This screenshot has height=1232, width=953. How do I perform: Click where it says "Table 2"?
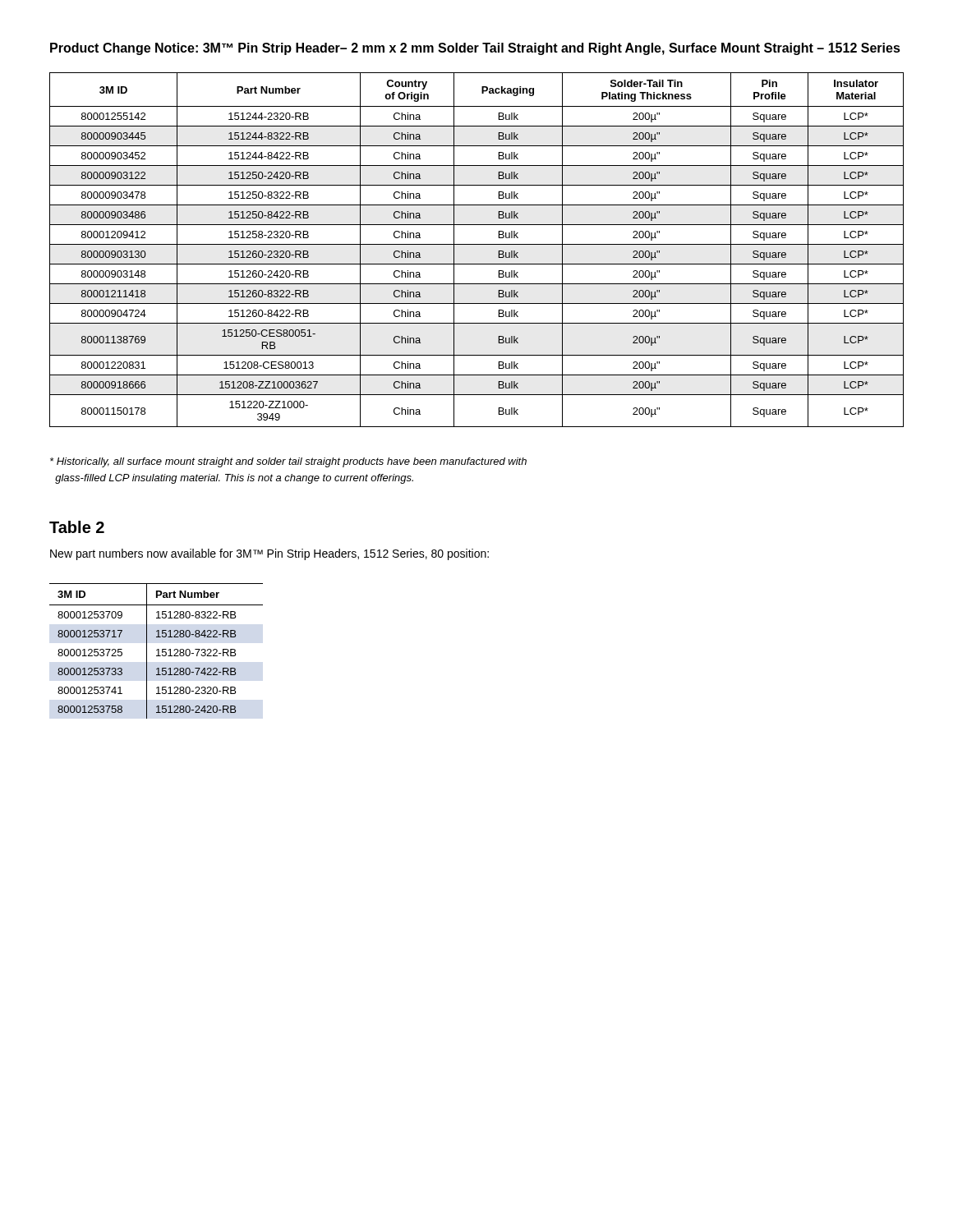coord(77,528)
